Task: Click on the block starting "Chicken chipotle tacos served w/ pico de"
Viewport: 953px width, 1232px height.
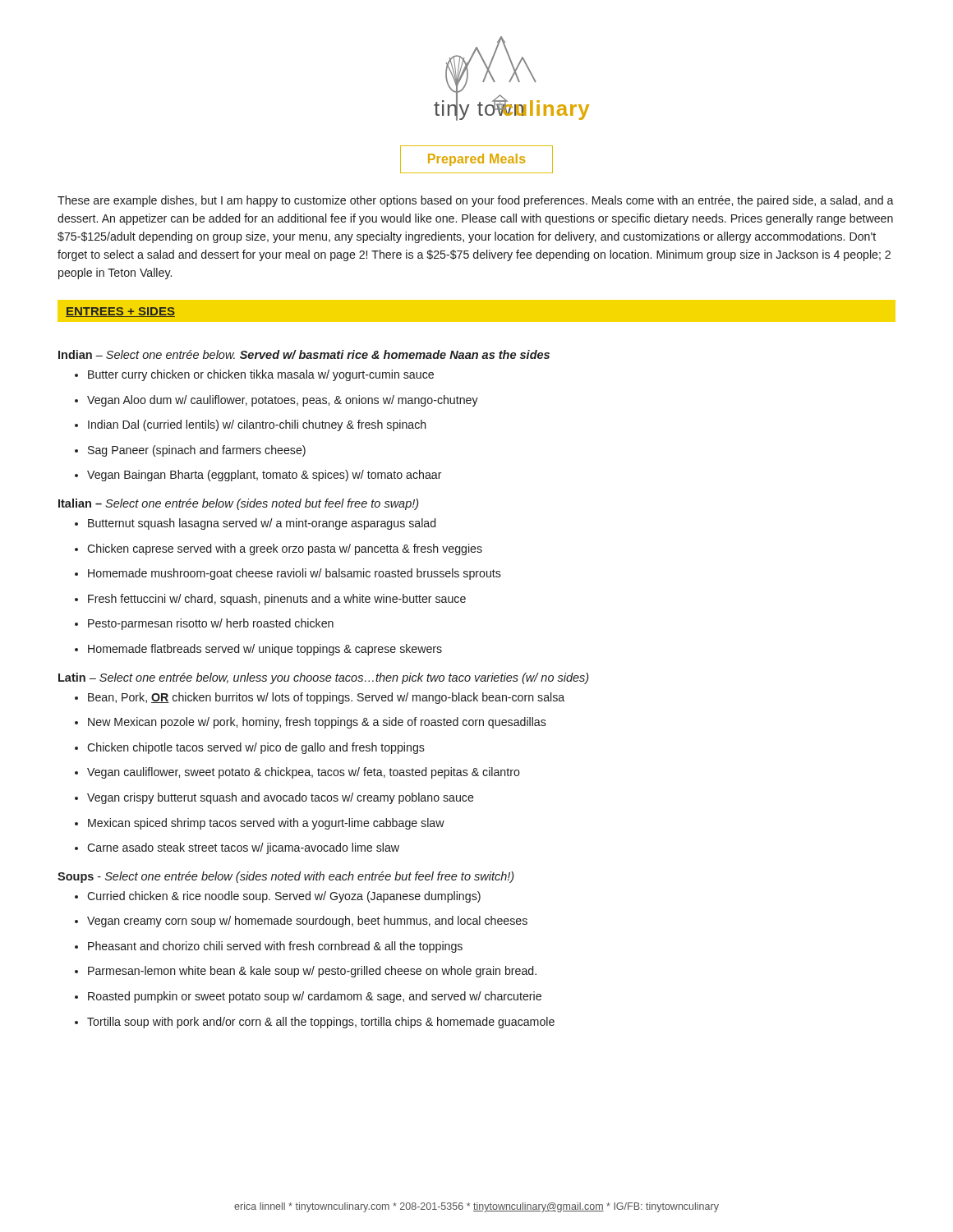Action: (250, 748)
